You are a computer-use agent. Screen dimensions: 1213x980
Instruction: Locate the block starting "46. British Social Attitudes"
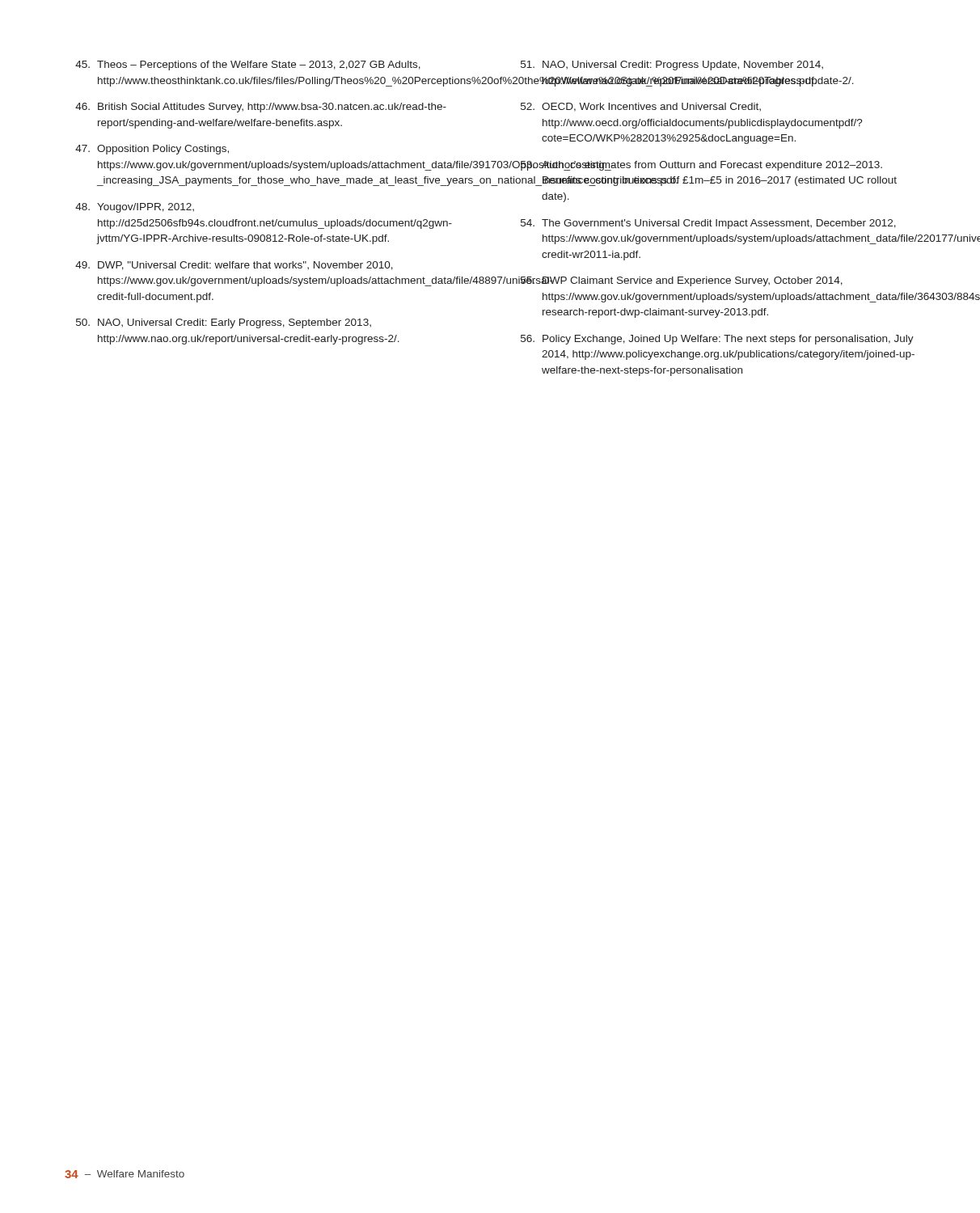pyautogui.click(x=268, y=115)
